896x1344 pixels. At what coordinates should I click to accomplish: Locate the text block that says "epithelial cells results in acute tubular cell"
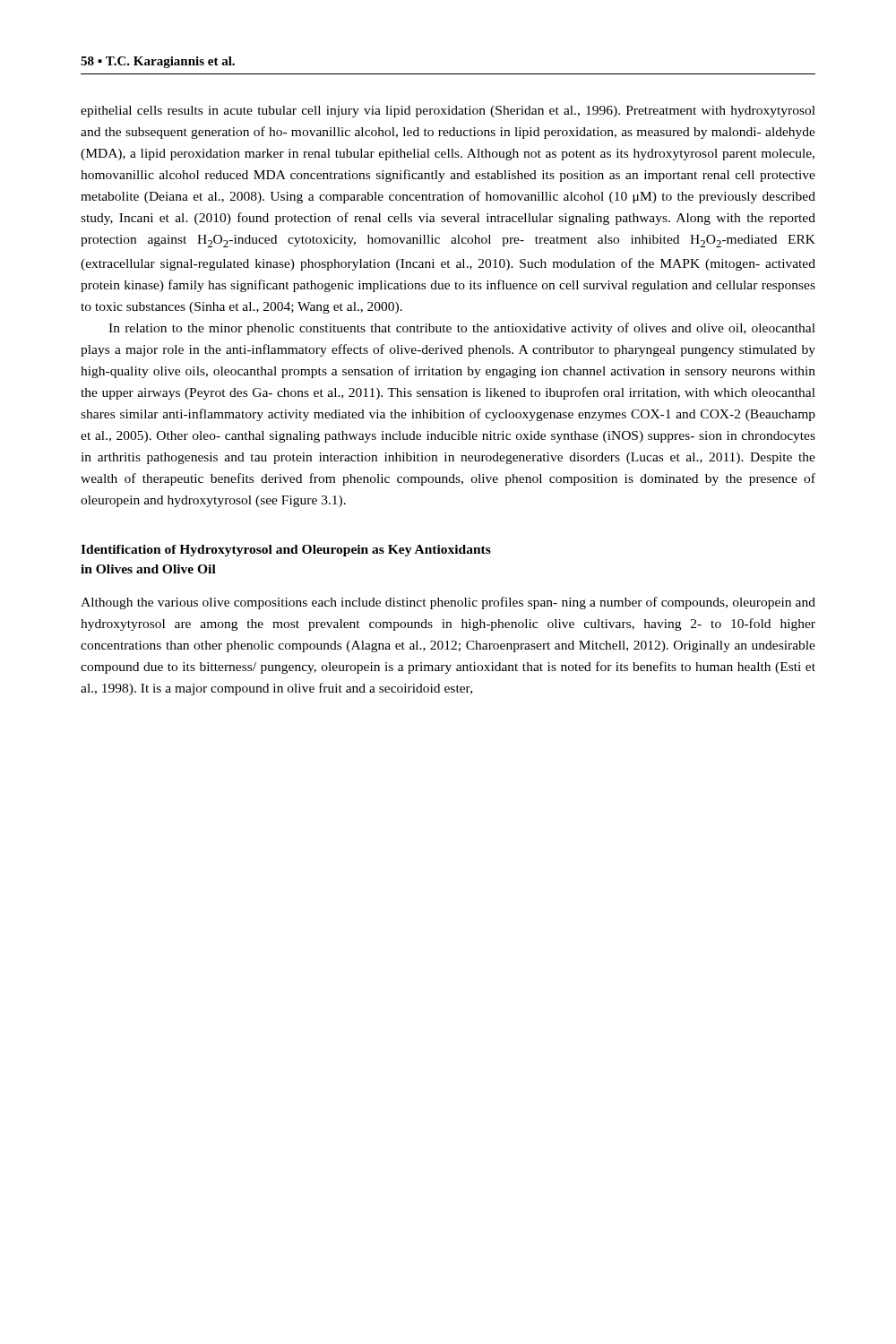click(448, 112)
